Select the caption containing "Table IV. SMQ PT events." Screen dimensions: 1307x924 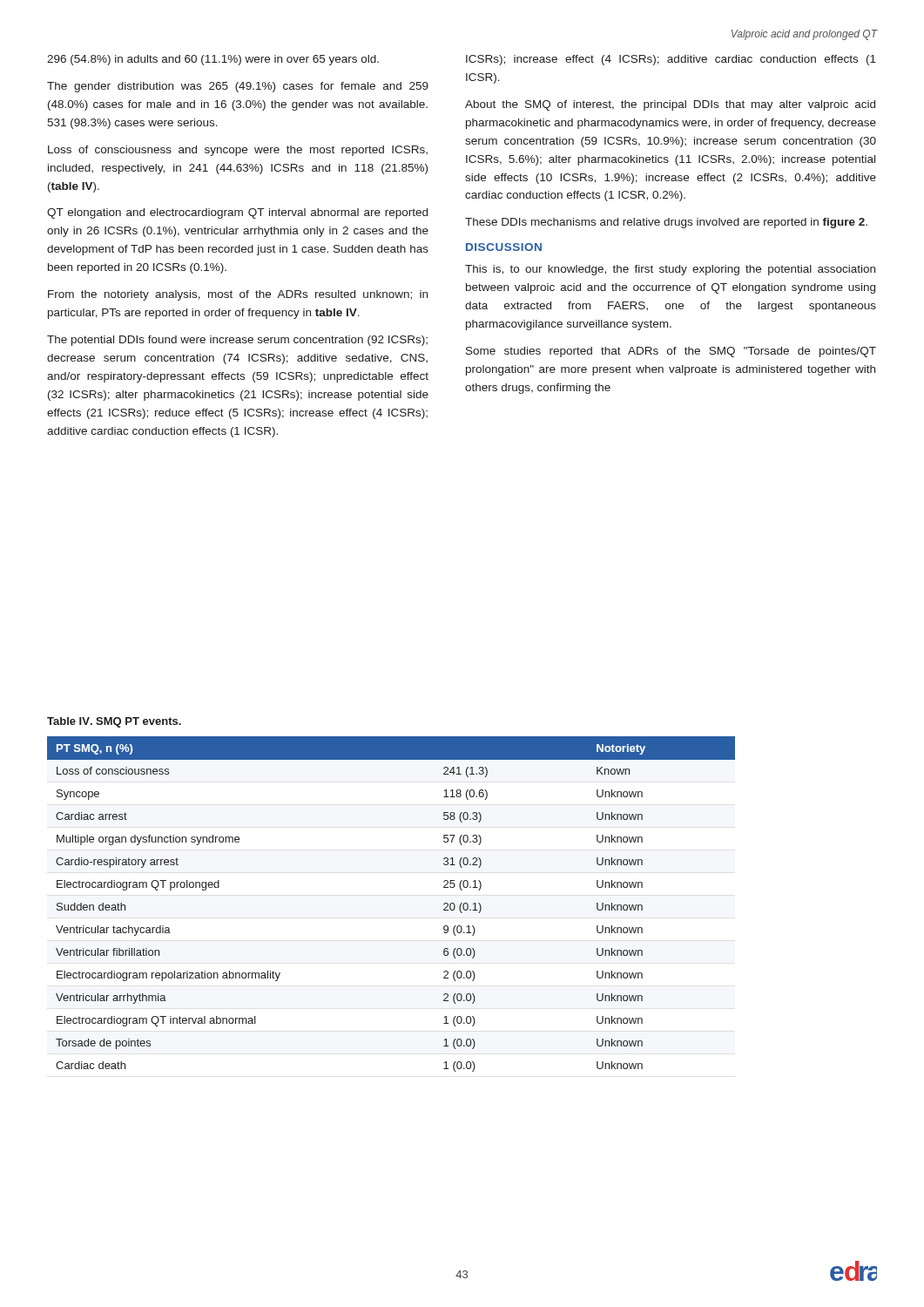(x=114, y=721)
